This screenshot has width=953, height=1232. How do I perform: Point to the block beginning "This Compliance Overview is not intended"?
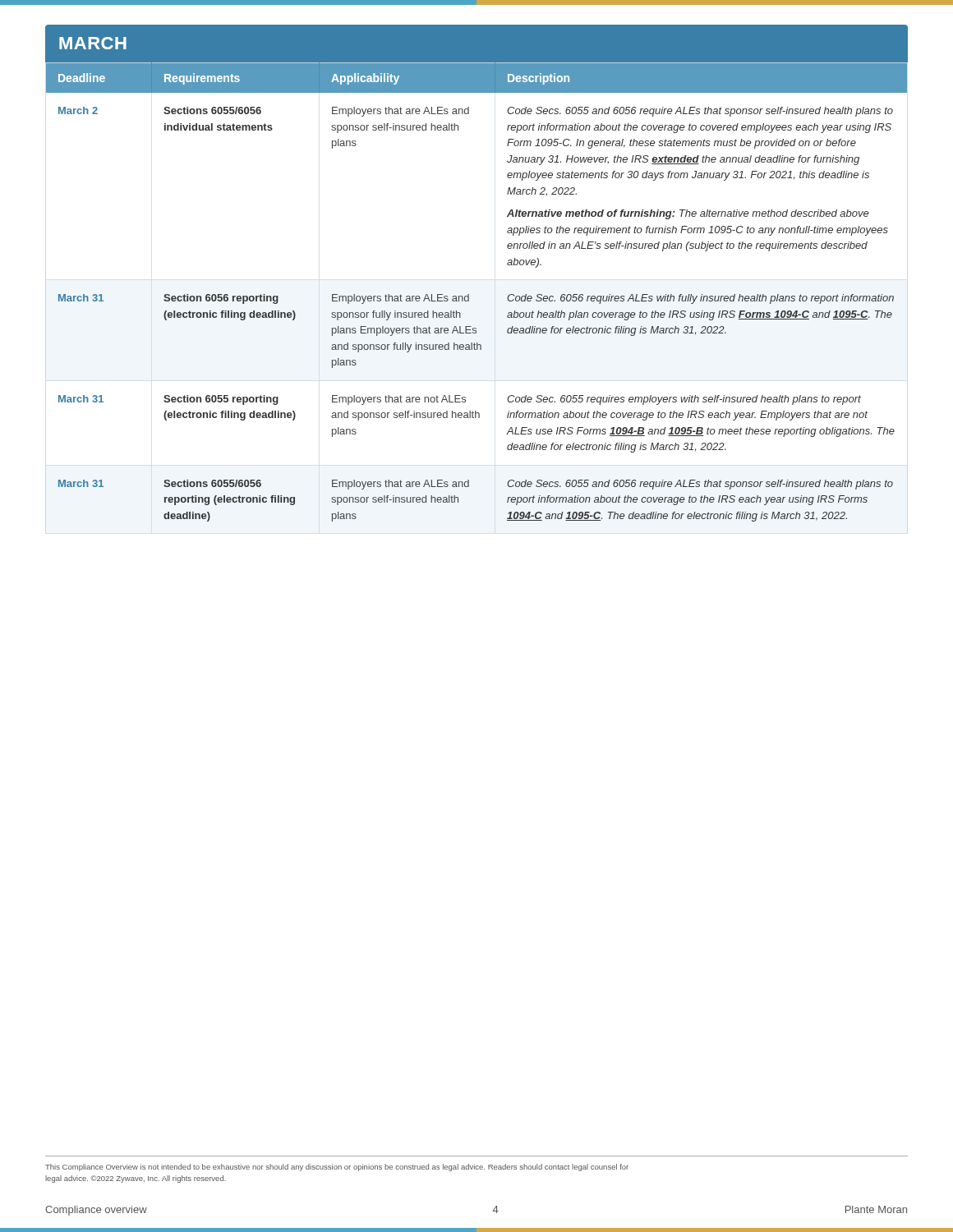click(x=337, y=1172)
